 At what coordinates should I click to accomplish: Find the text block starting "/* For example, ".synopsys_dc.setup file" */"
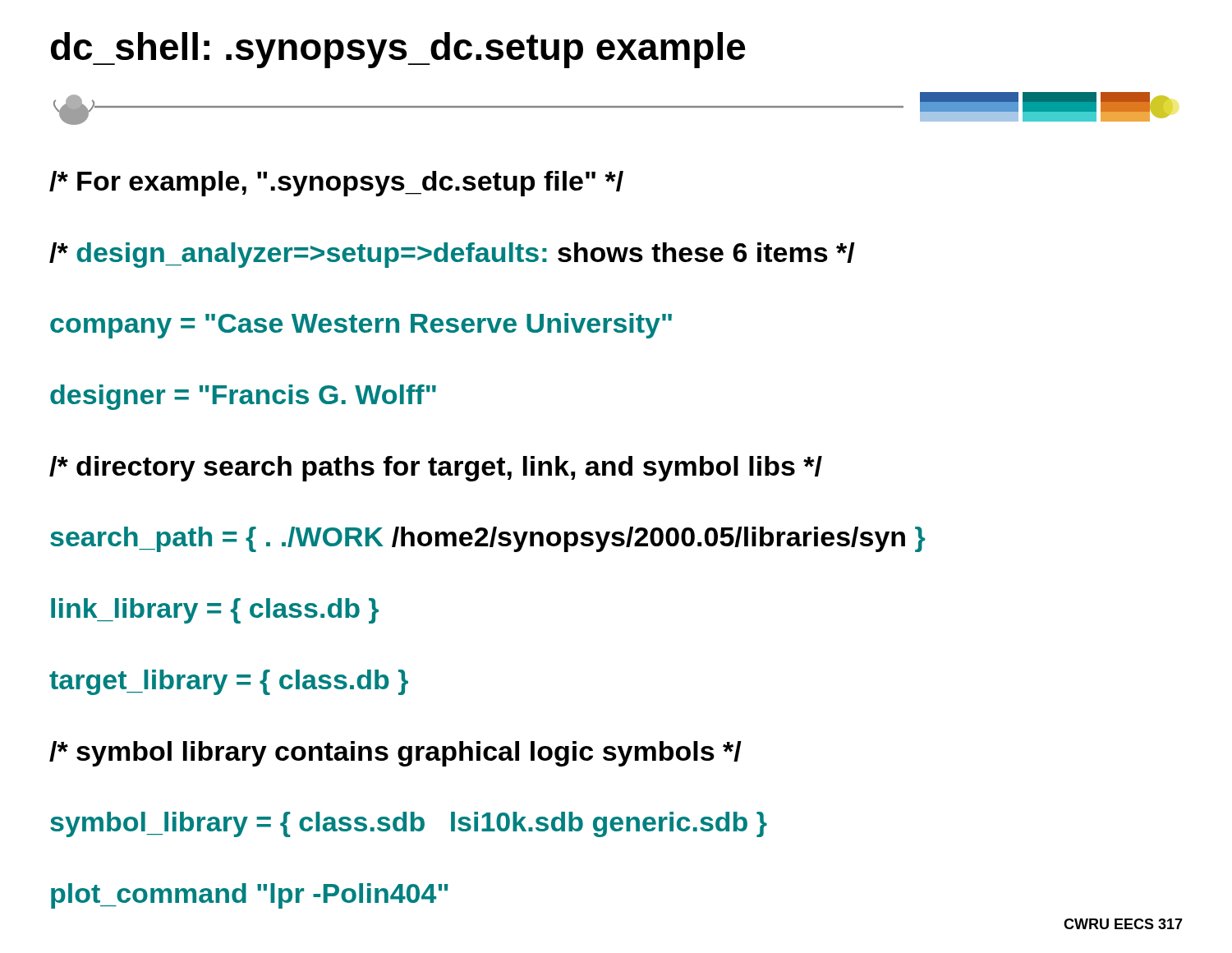616,556
